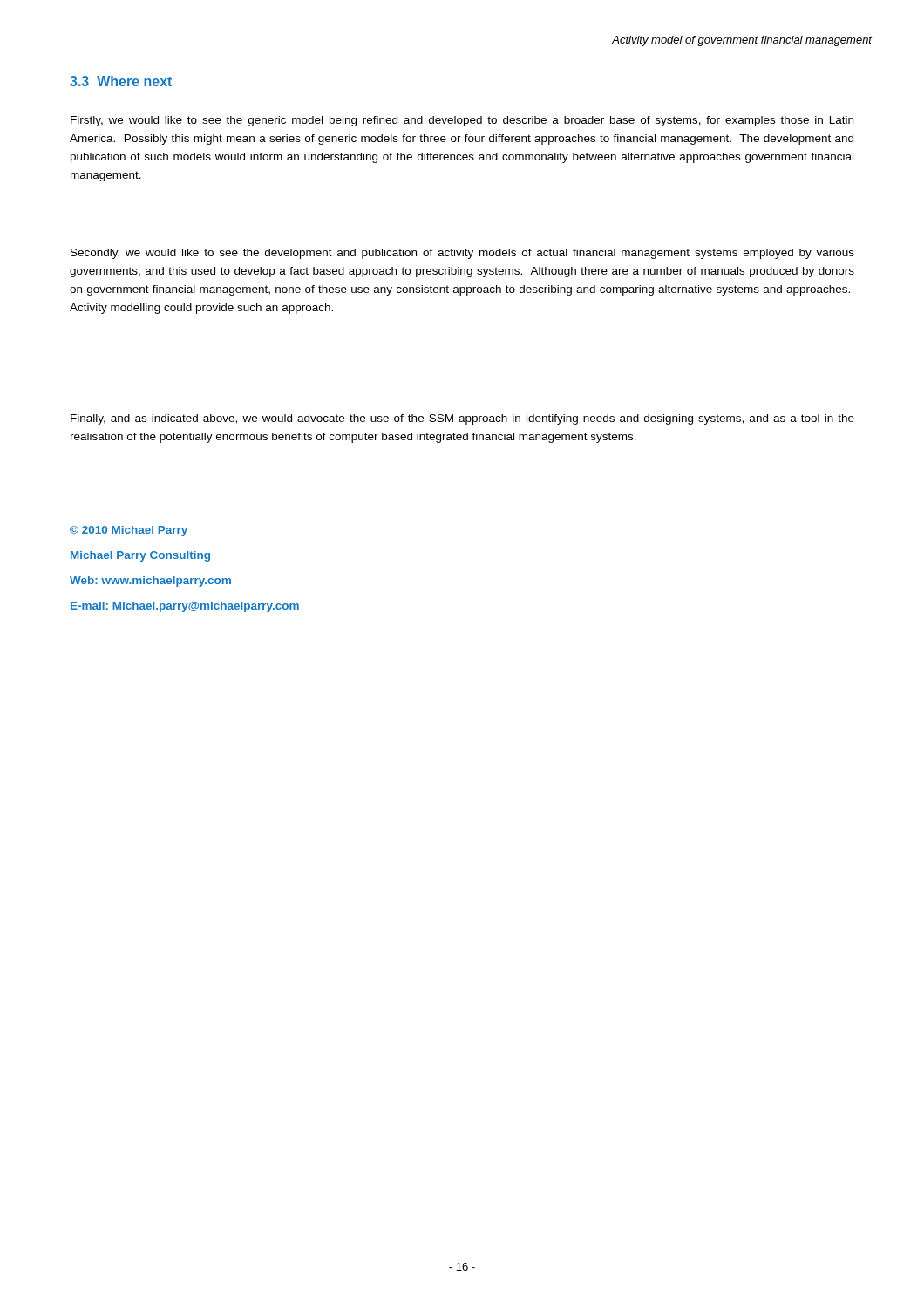Locate the element starting "© 2010 Michael Parry"
Viewport: 924px width, 1308px height.
[129, 530]
